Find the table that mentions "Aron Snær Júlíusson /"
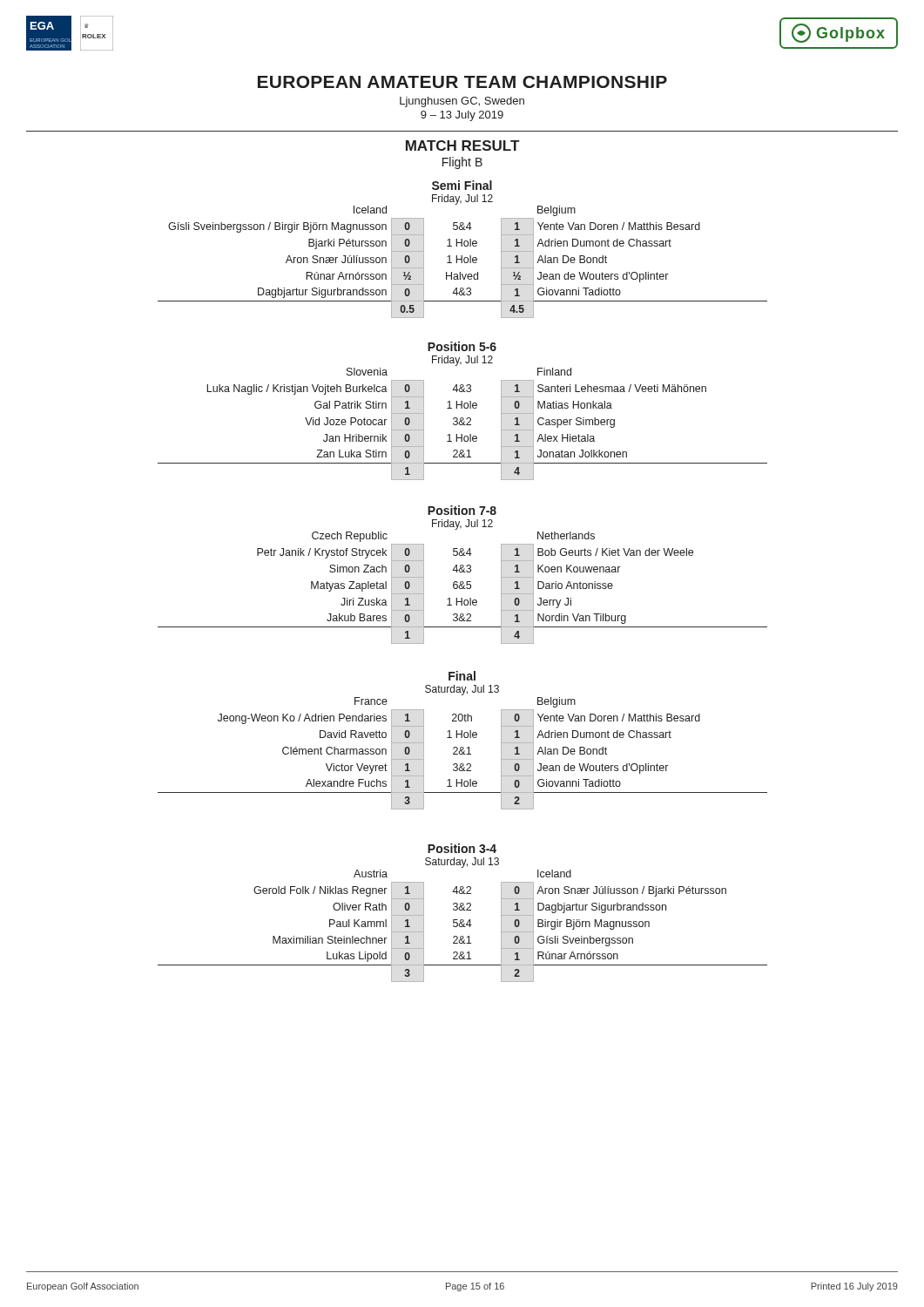 tap(462, 924)
